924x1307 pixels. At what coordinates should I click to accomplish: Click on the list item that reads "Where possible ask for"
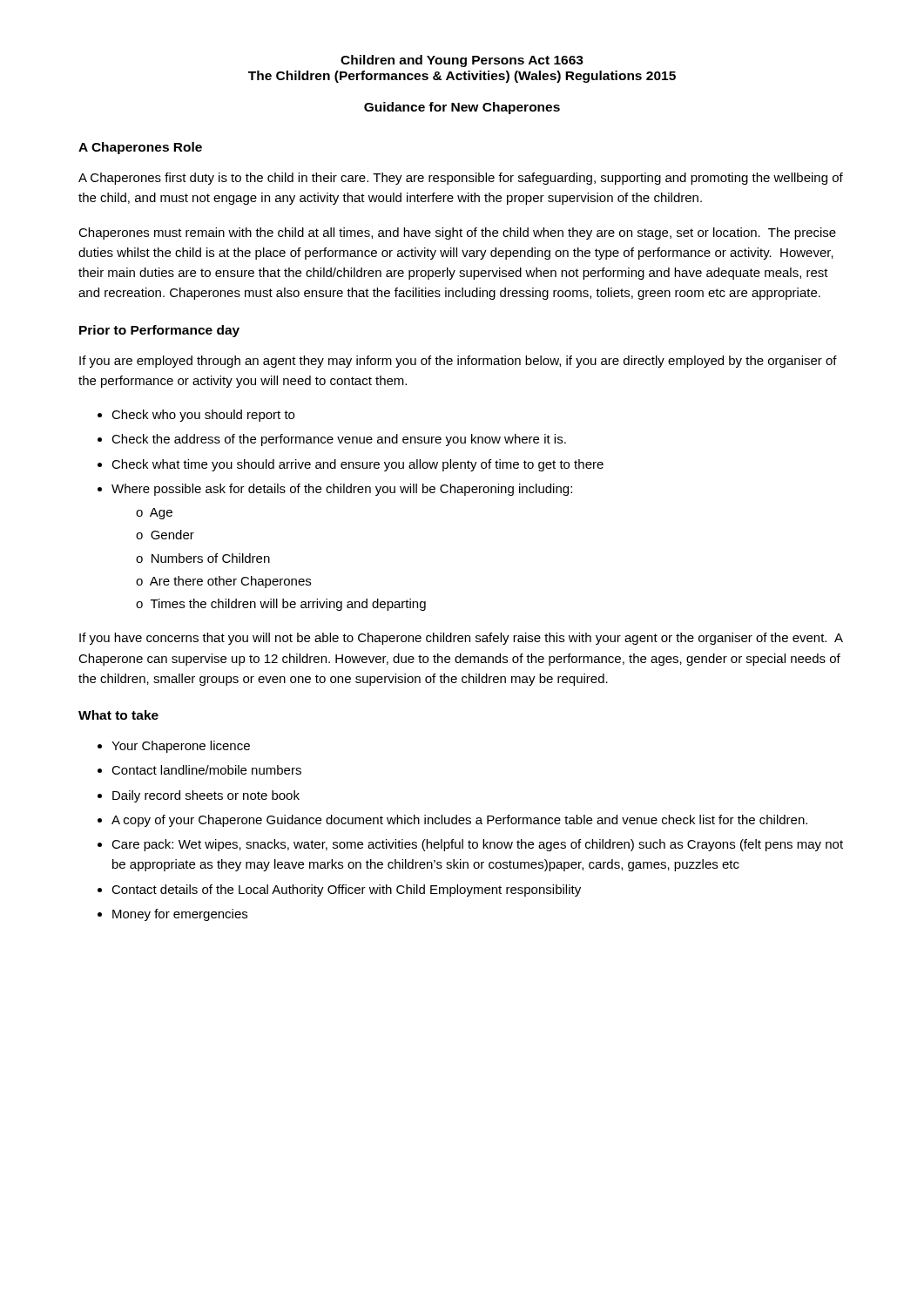pos(342,490)
